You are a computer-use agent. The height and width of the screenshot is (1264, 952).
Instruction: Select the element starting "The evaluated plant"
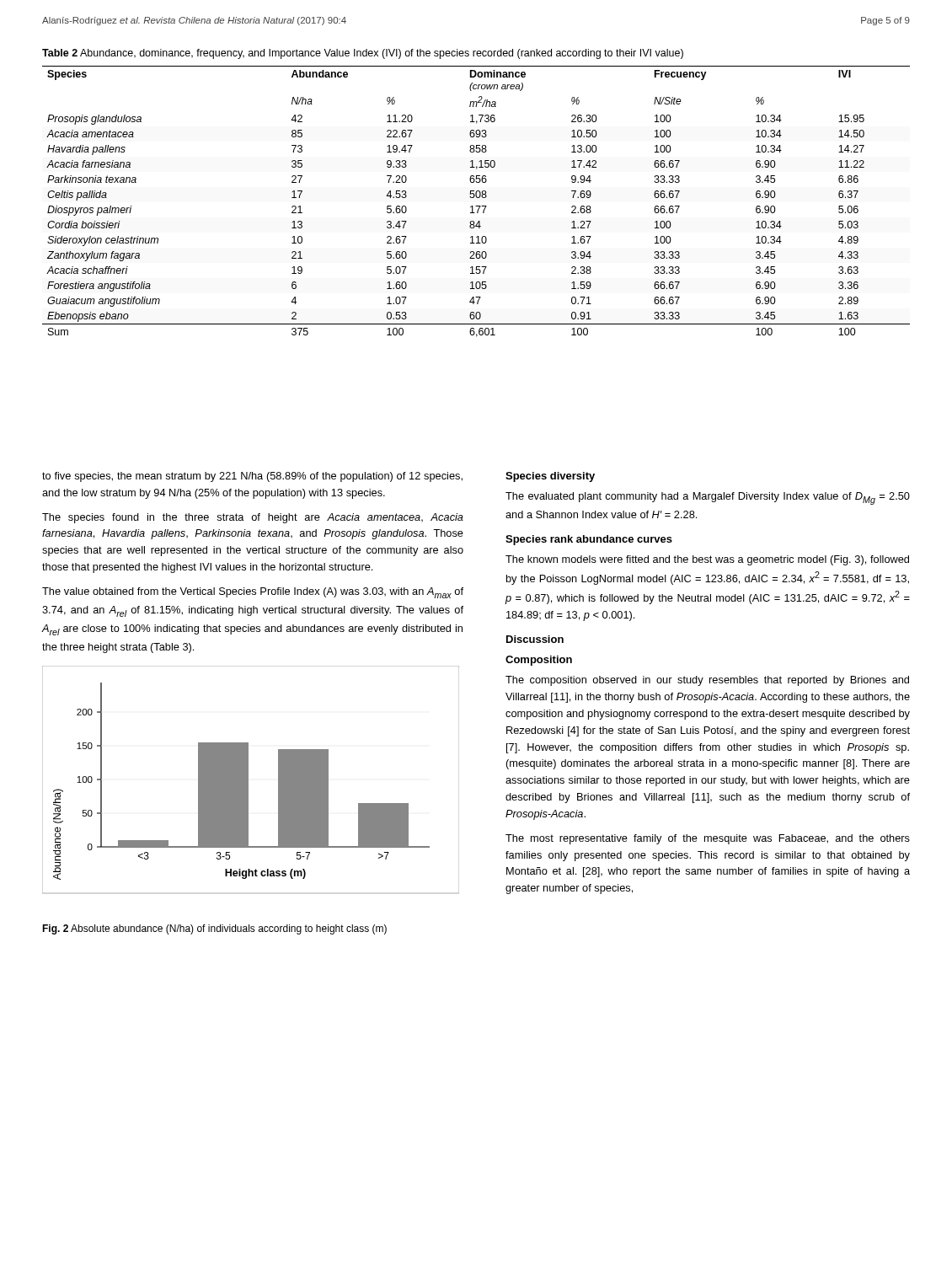point(708,505)
